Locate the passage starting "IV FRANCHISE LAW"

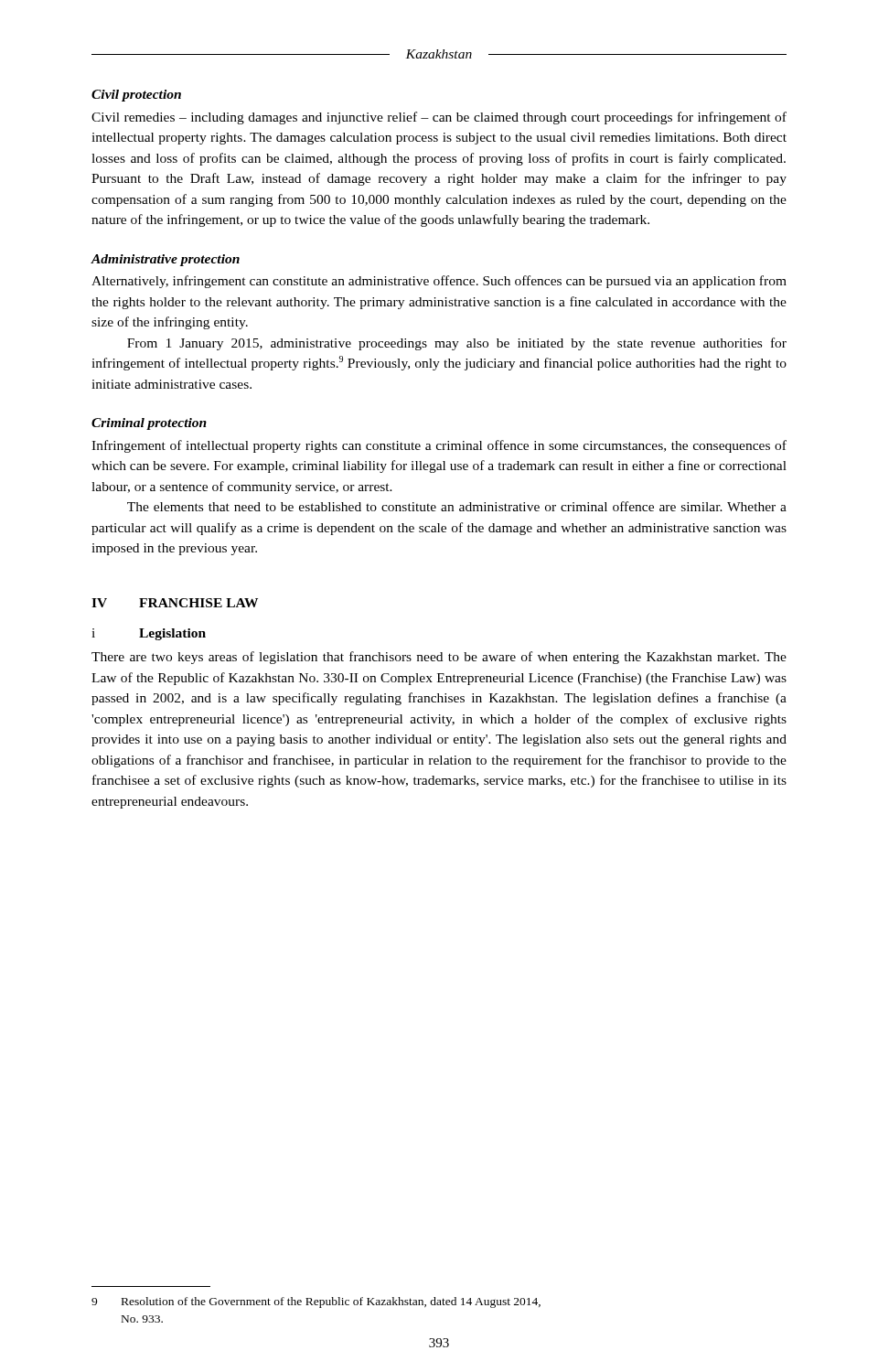click(175, 603)
